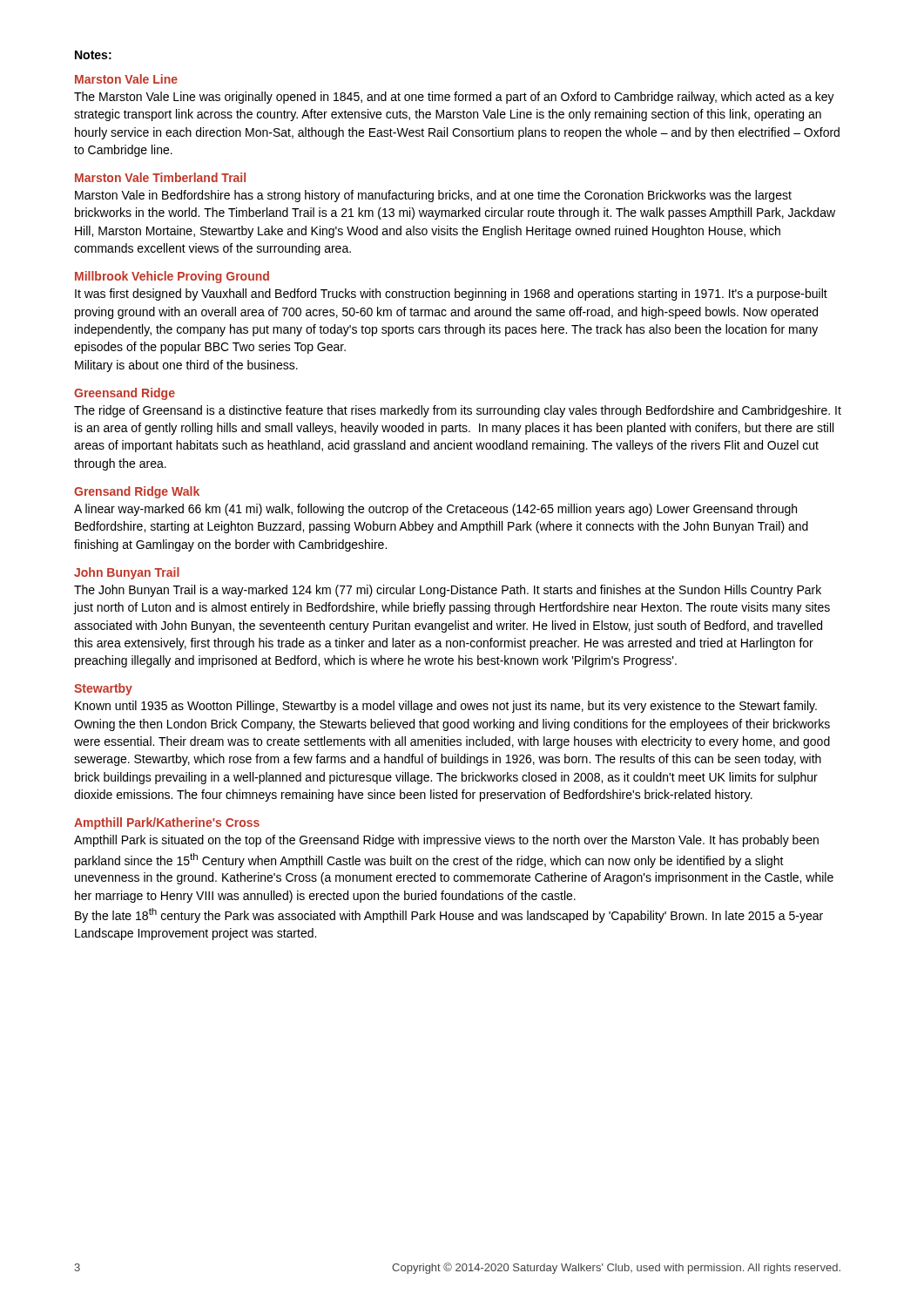Point to the passage starting "Known until 1935"
Viewport: 924px width, 1307px height.
pos(458,750)
